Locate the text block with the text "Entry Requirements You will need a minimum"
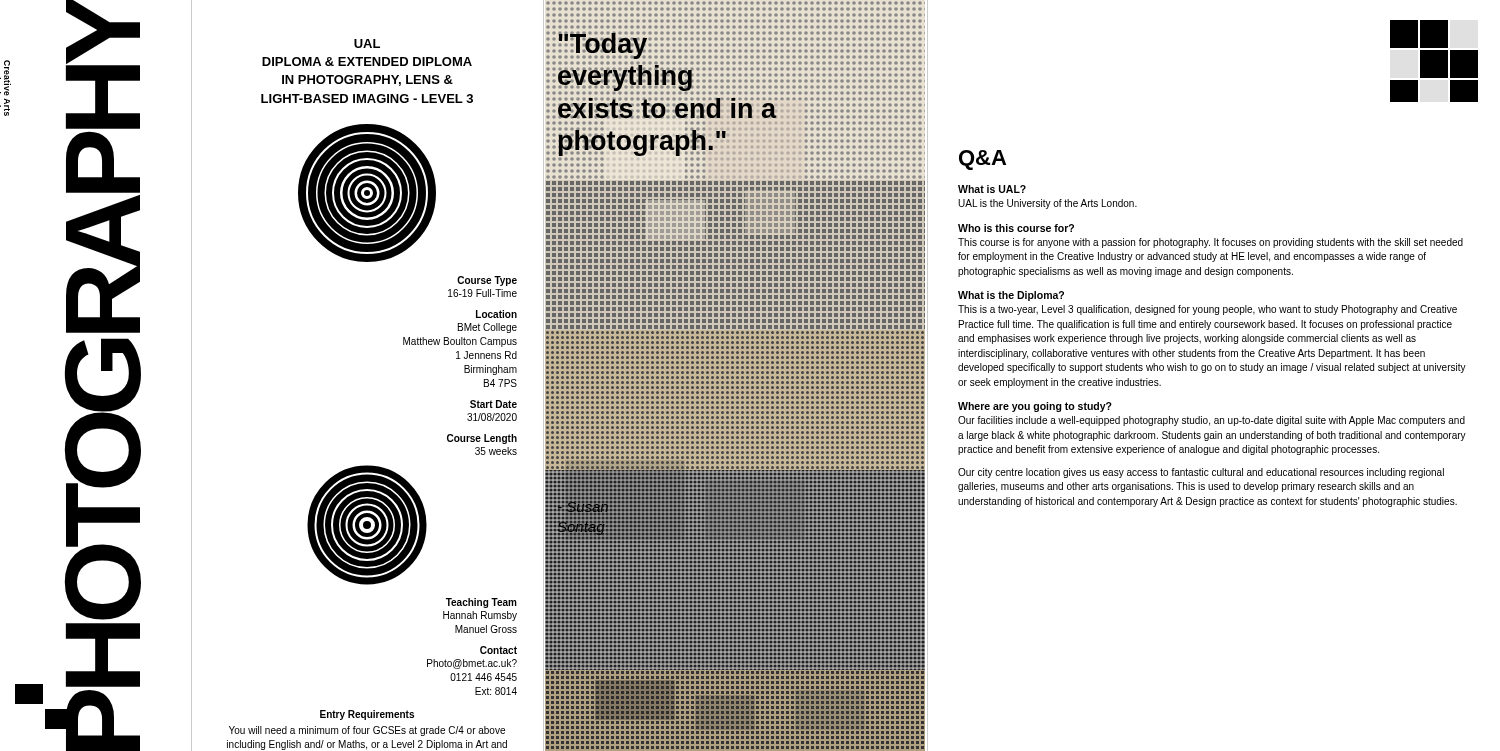 [x=367, y=730]
